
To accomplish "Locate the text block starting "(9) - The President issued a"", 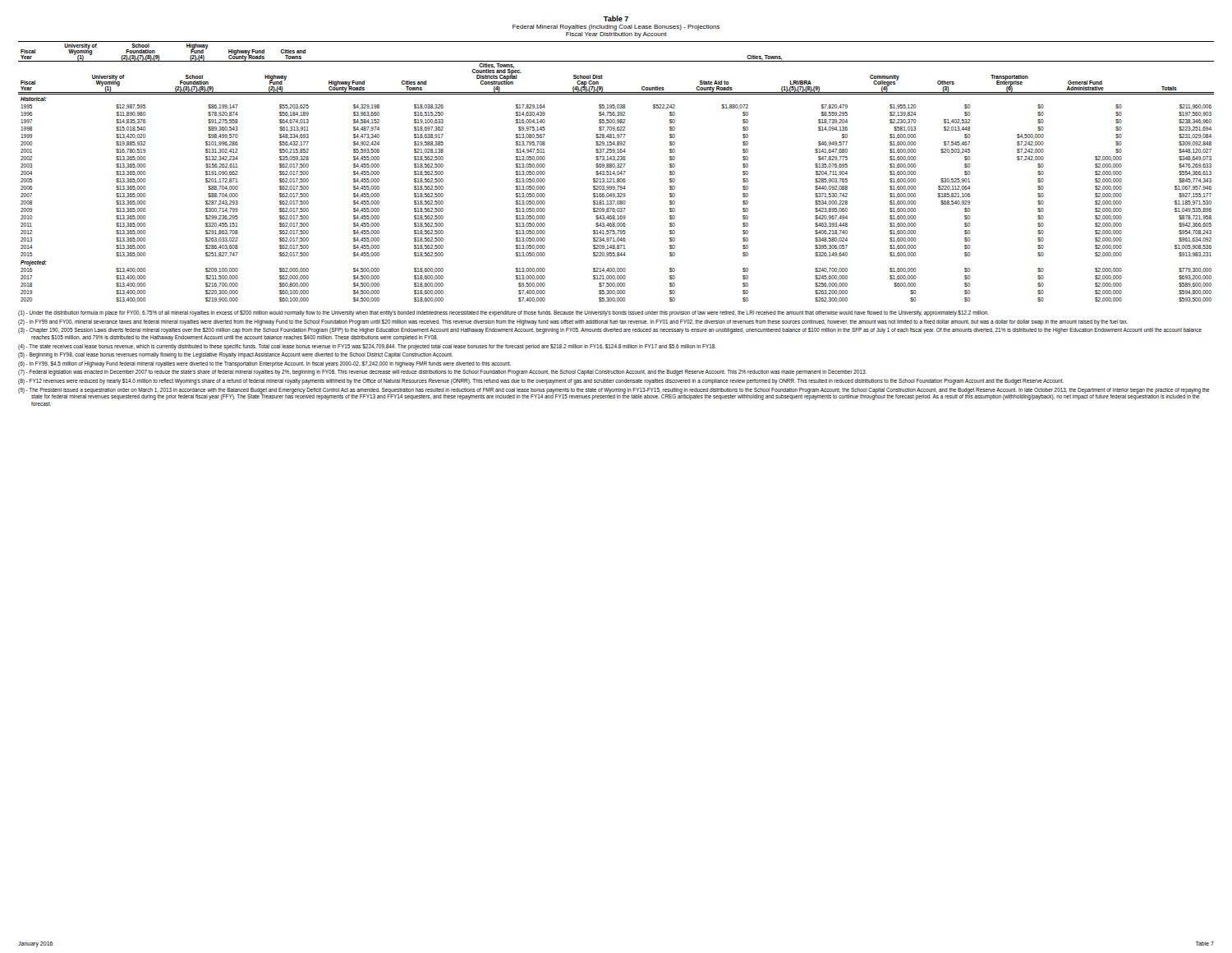I will [x=614, y=397].
